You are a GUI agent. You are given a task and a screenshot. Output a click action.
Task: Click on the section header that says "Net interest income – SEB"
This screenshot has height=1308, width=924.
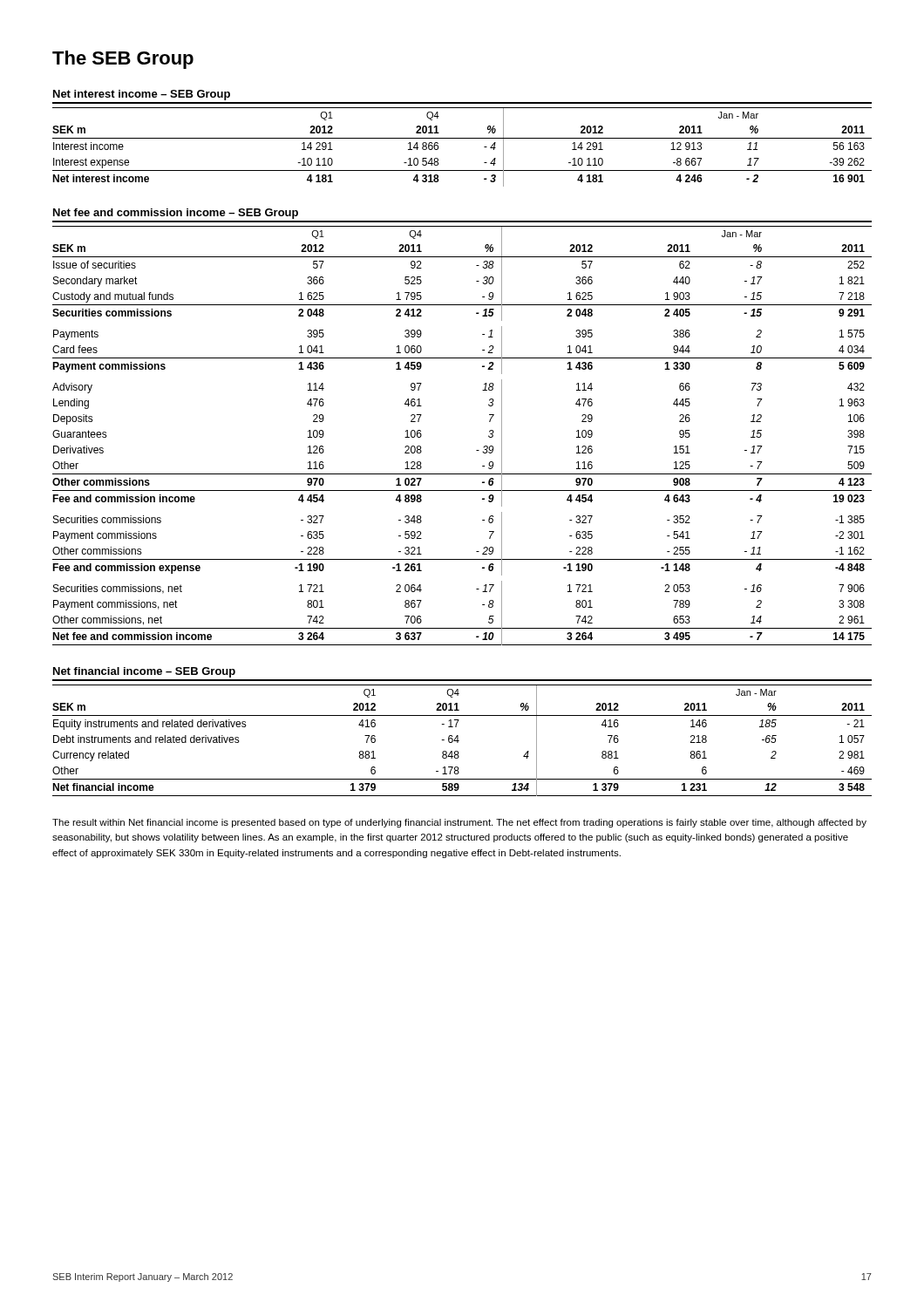pyautogui.click(x=141, y=94)
